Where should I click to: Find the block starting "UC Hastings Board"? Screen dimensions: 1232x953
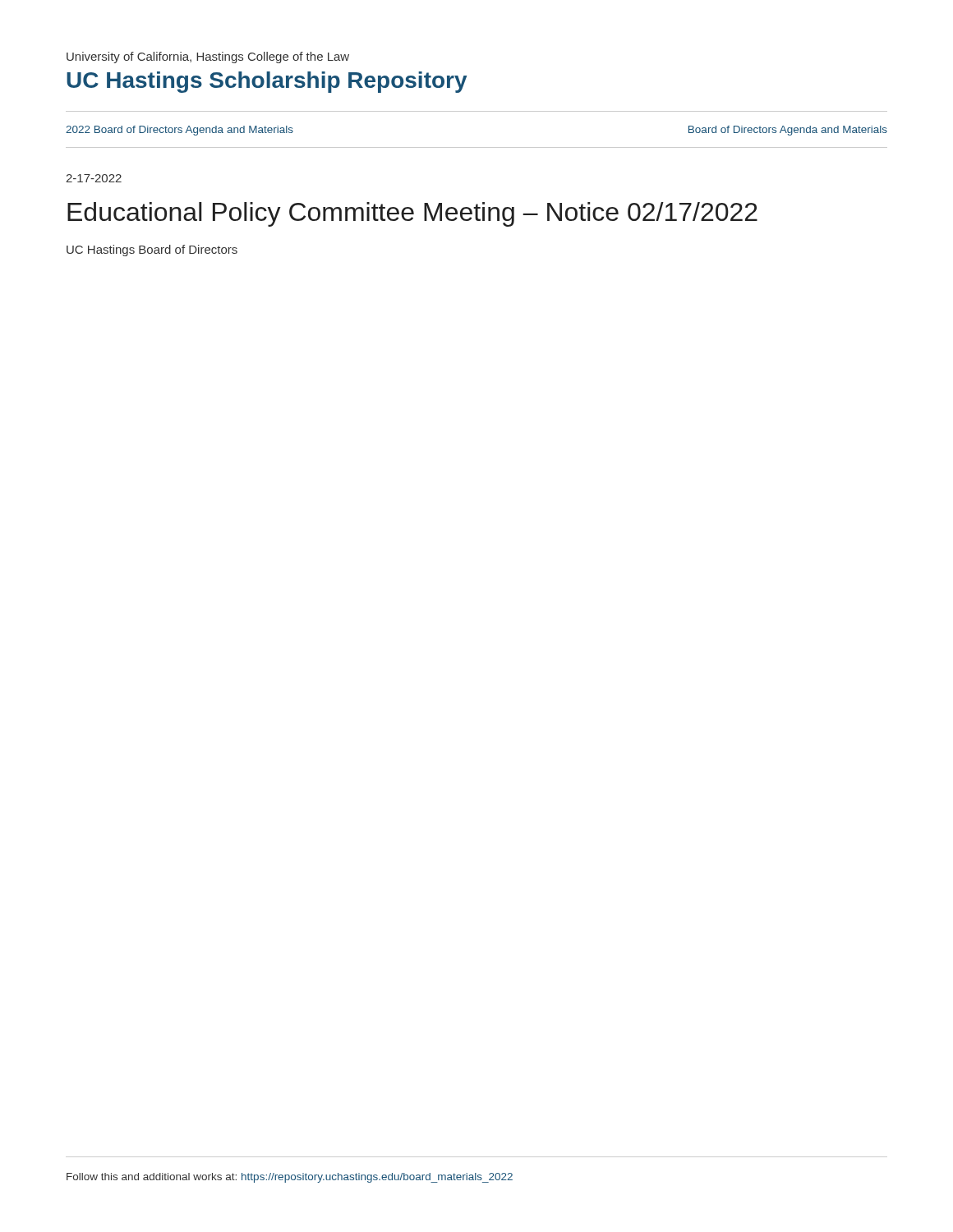tap(152, 249)
